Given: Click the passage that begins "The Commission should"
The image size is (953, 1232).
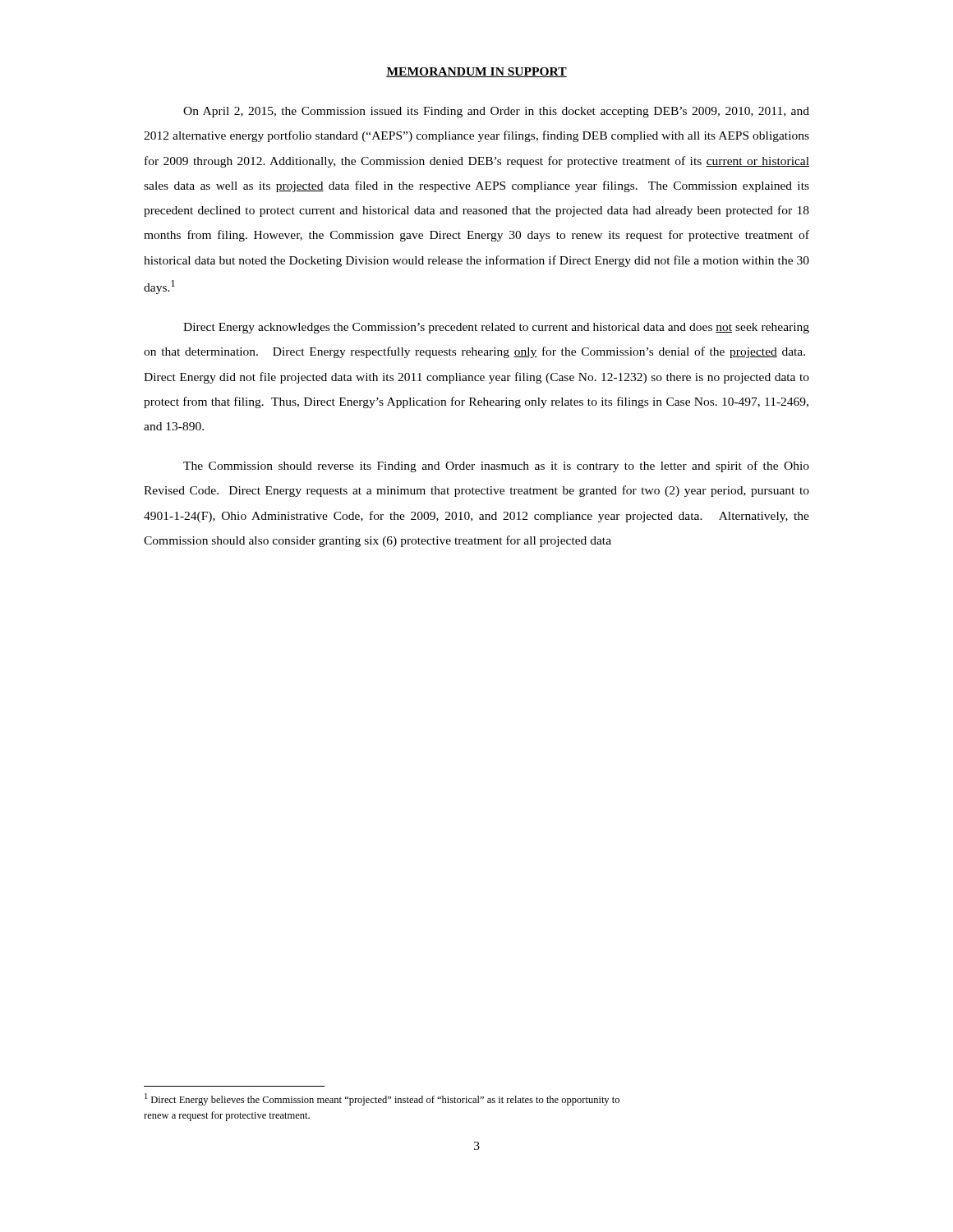Looking at the screenshot, I should pos(476,503).
